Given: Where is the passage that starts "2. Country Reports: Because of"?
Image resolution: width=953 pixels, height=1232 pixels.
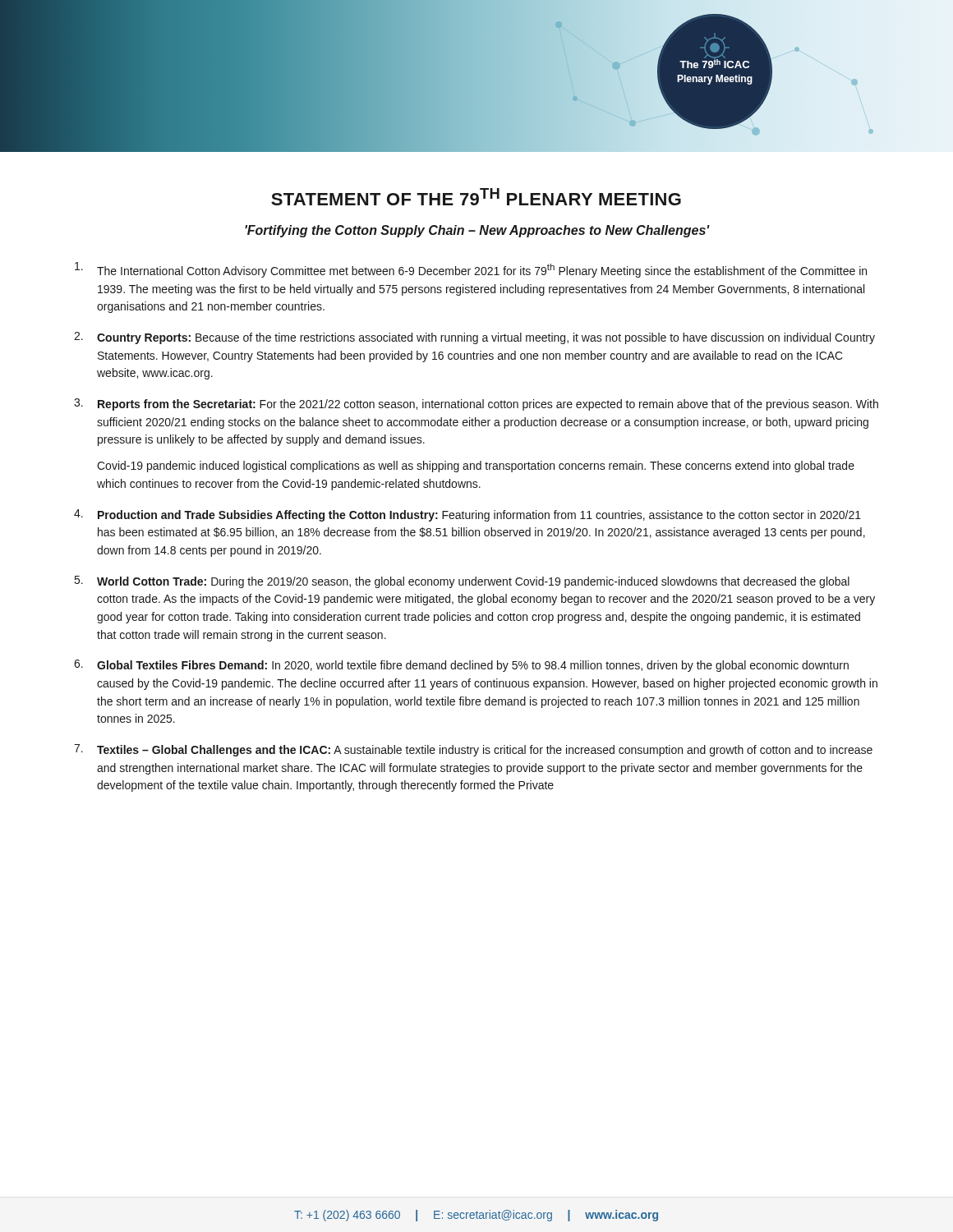Looking at the screenshot, I should point(476,356).
